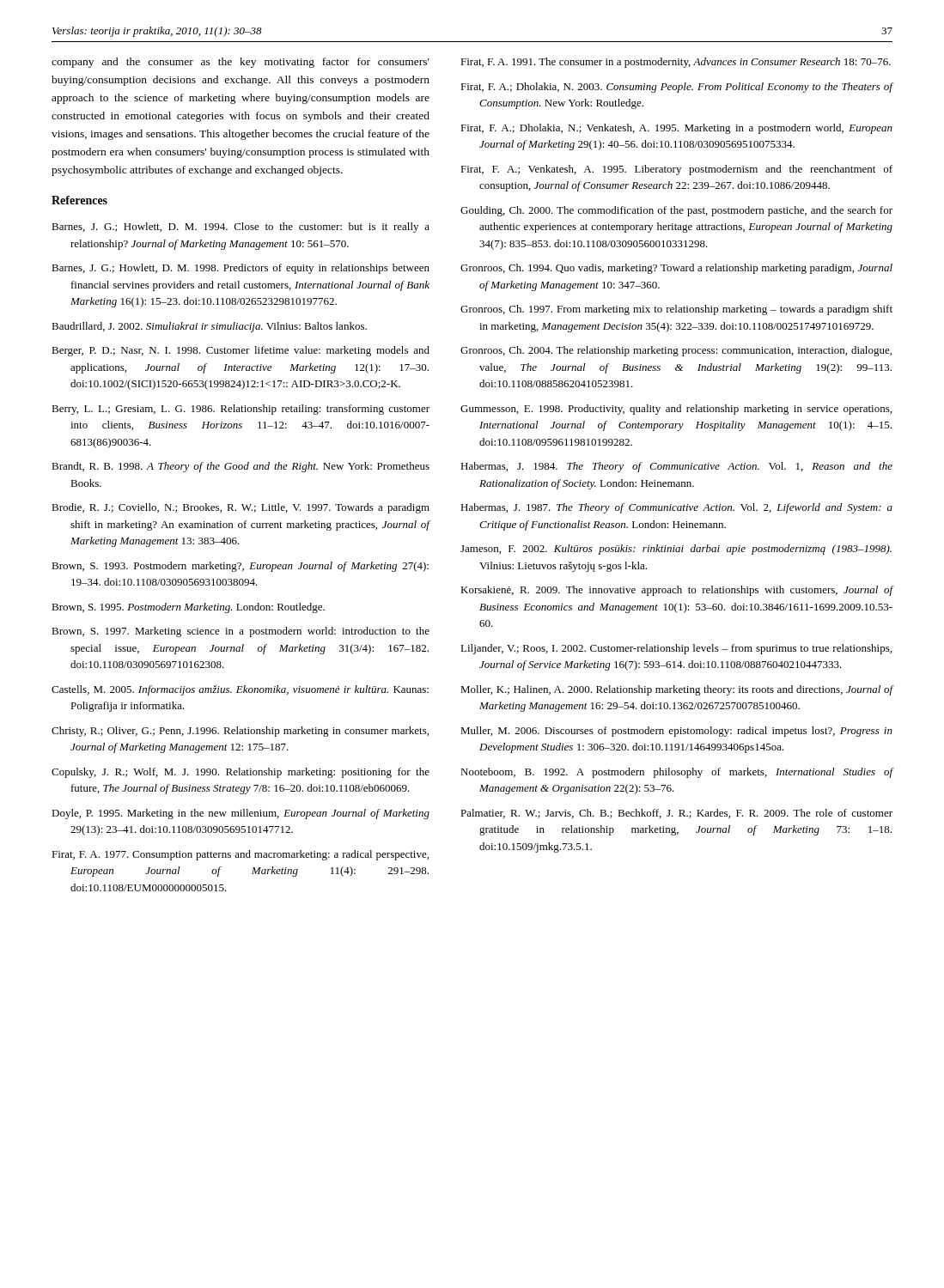The image size is (944, 1288).
Task: Find the block on this page that starts "Gummesson, E. 1998. Productivity, quality"
Action: pos(676,425)
